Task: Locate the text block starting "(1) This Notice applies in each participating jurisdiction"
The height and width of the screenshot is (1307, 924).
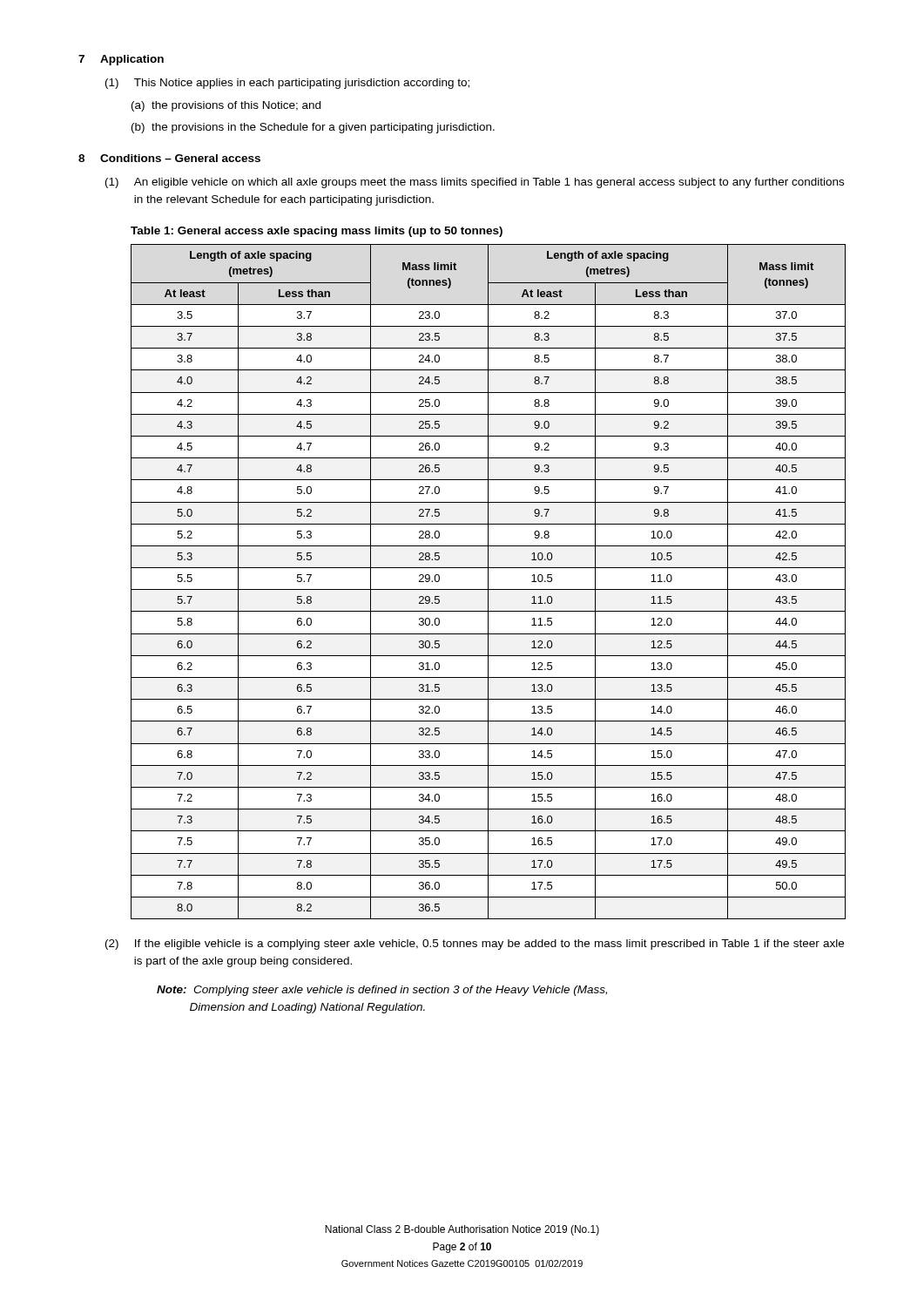Action: tap(475, 83)
